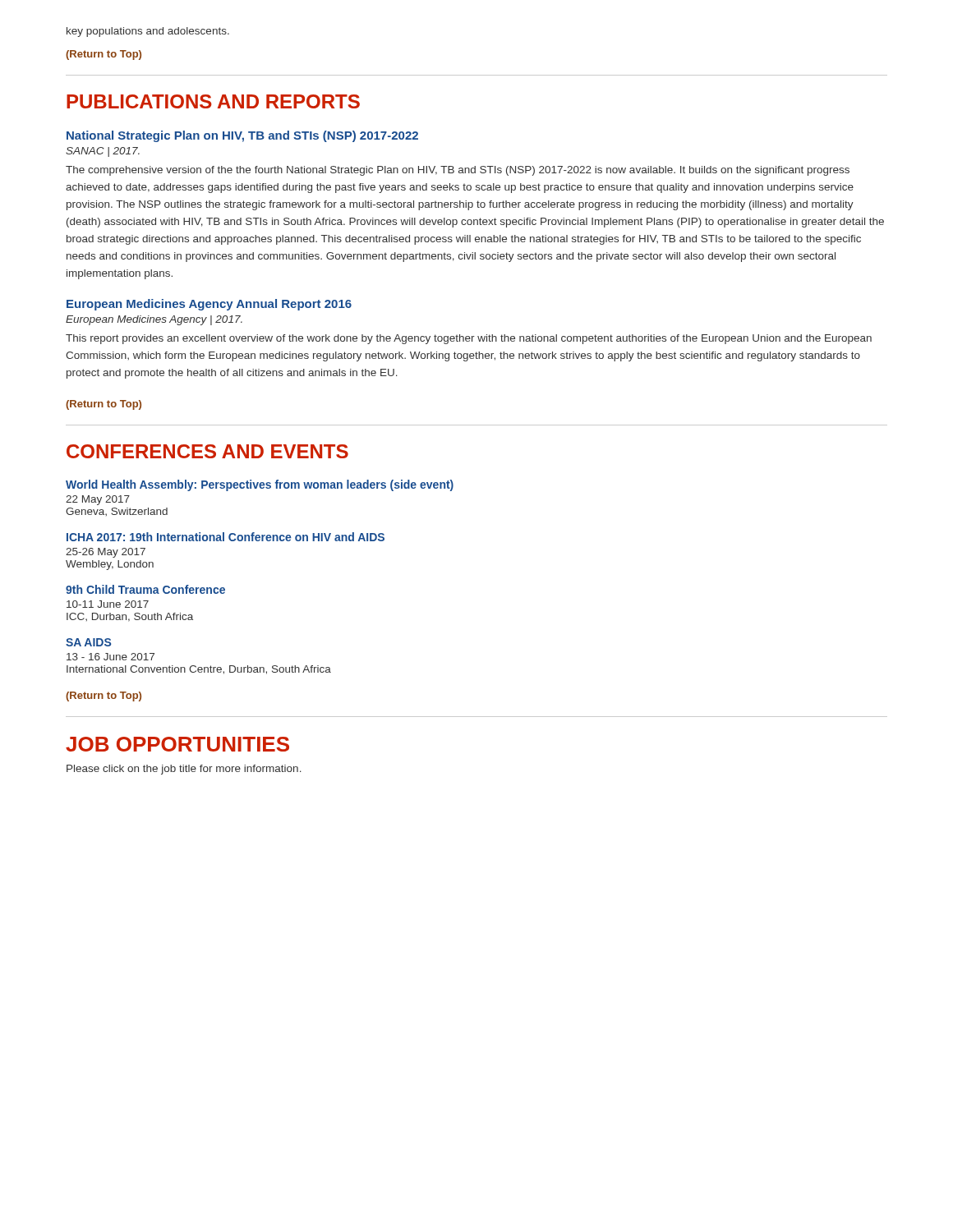This screenshot has height=1232, width=953.
Task: Click on the passage starting "European Medicines Agency | 2017."
Action: [x=154, y=320]
